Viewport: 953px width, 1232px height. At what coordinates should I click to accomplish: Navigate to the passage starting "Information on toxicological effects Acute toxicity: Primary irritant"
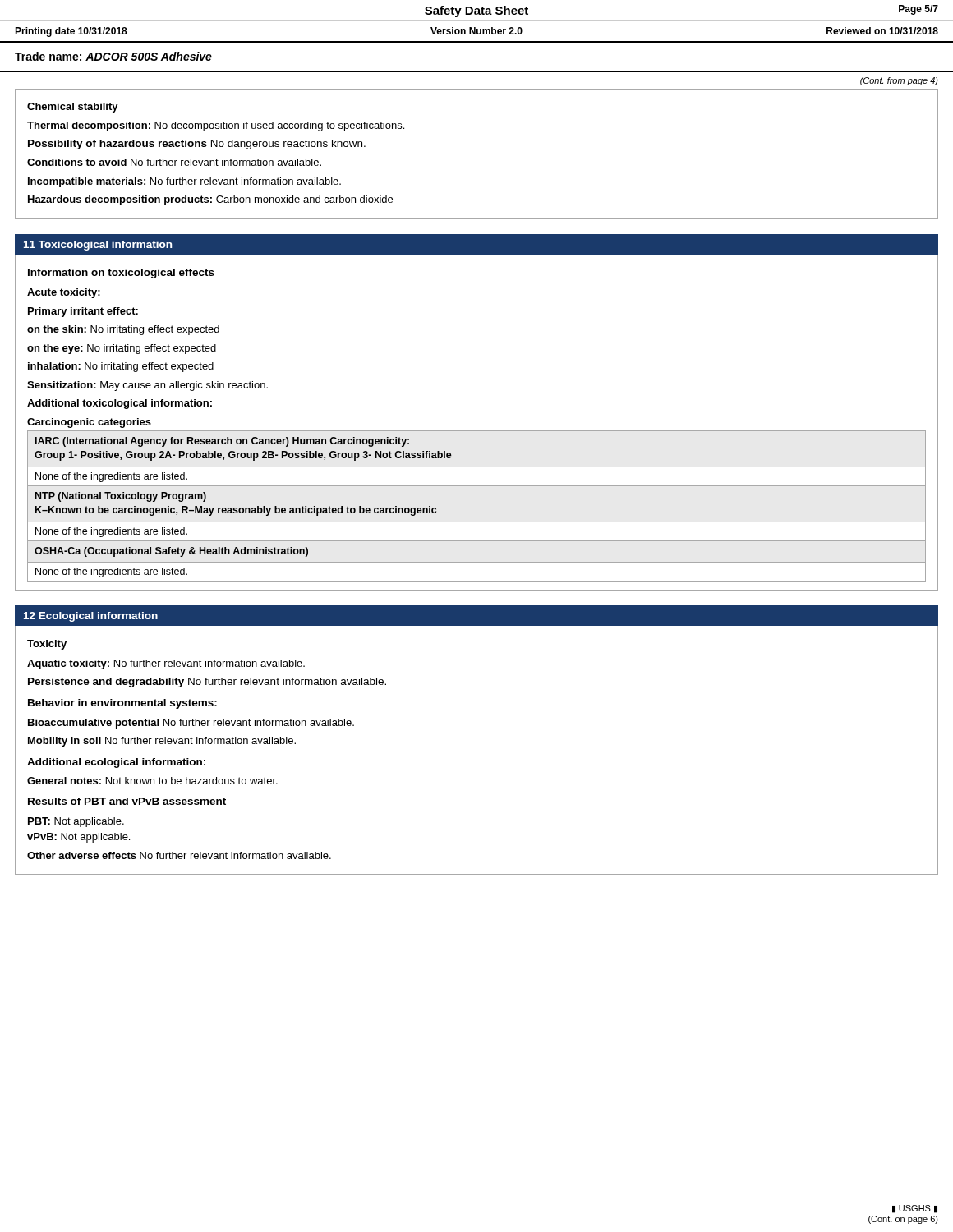[x=476, y=423]
